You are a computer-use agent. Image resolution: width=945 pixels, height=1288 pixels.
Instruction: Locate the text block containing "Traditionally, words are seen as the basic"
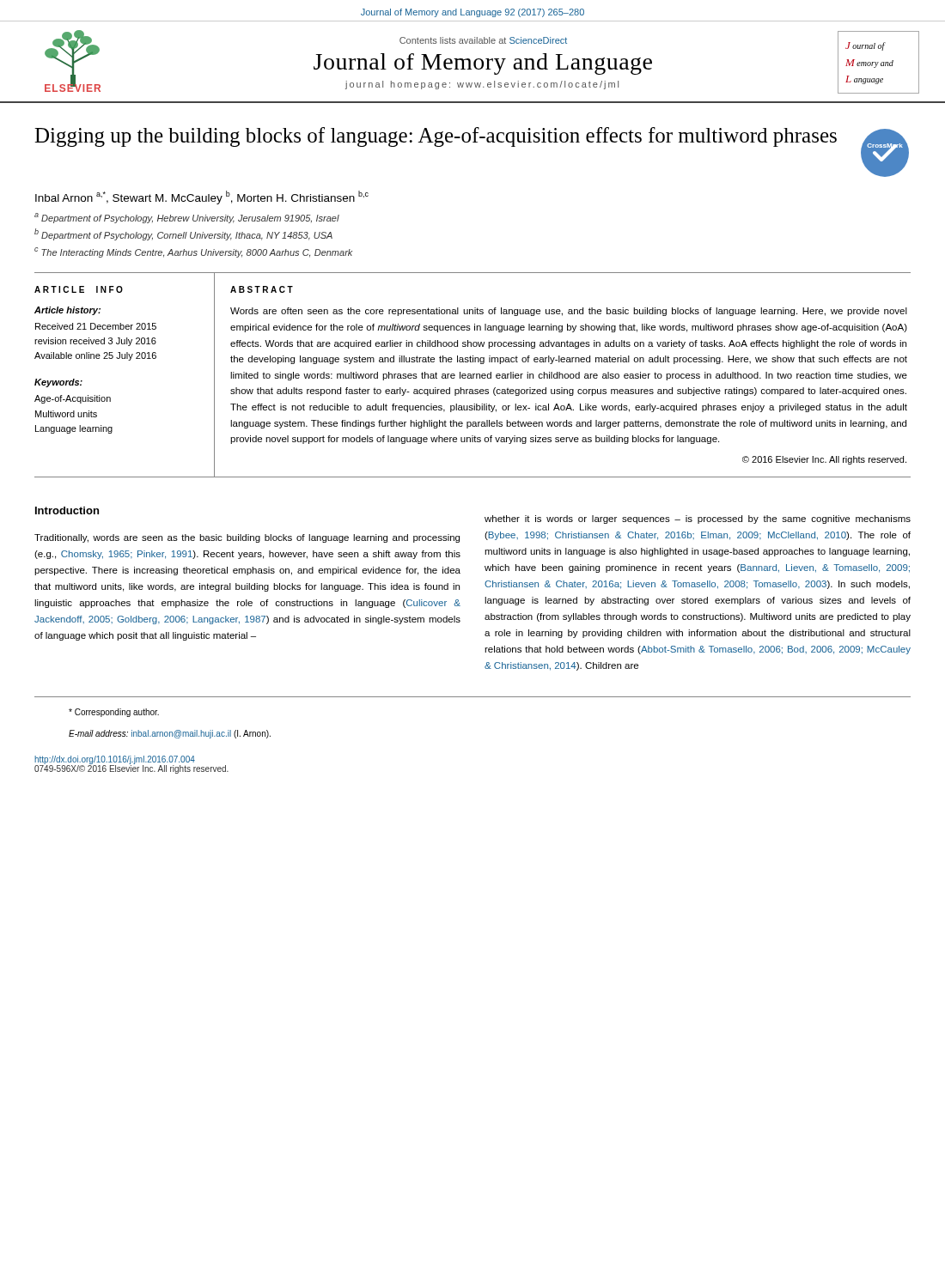[247, 587]
